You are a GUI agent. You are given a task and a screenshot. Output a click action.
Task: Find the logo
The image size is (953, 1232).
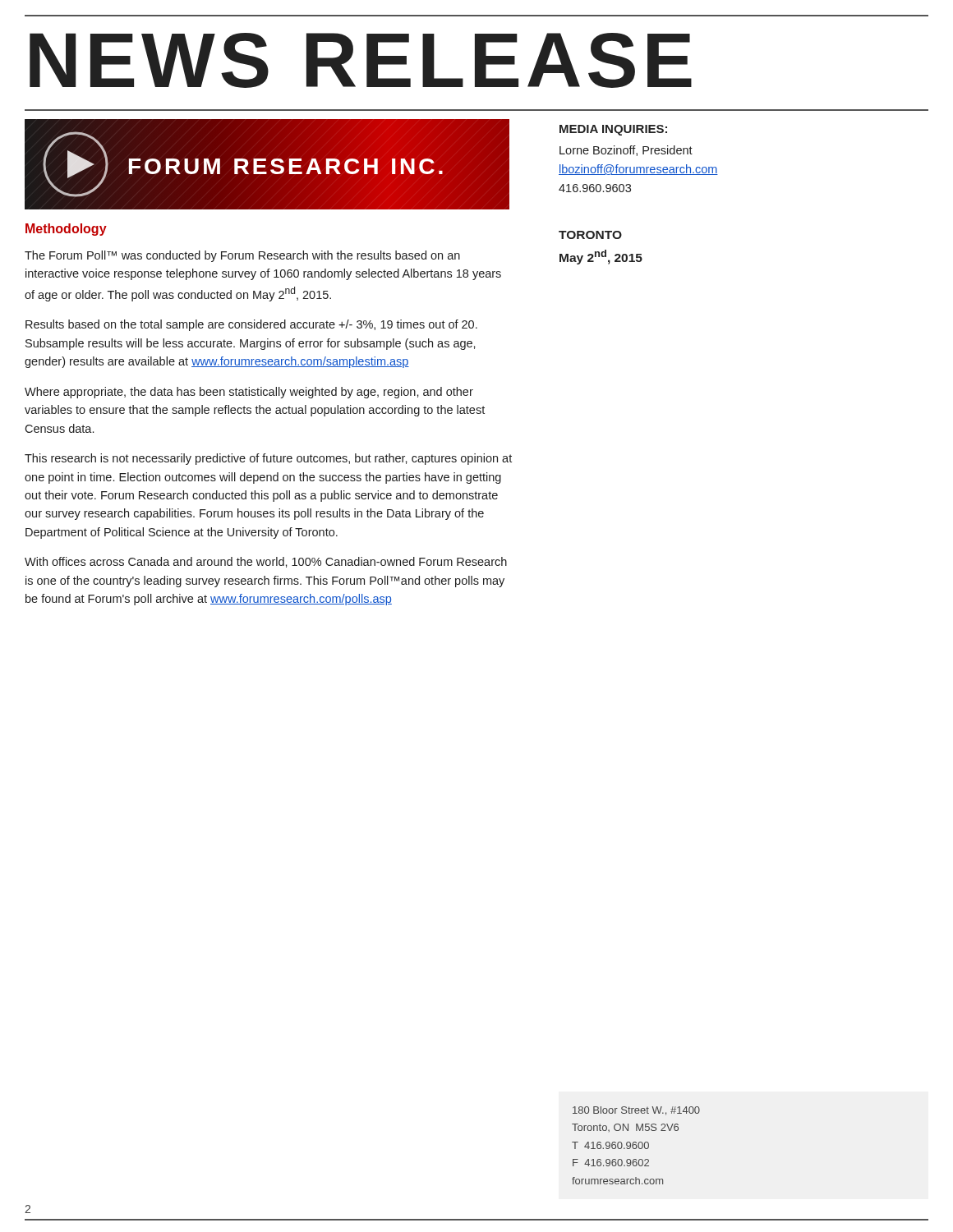(267, 164)
